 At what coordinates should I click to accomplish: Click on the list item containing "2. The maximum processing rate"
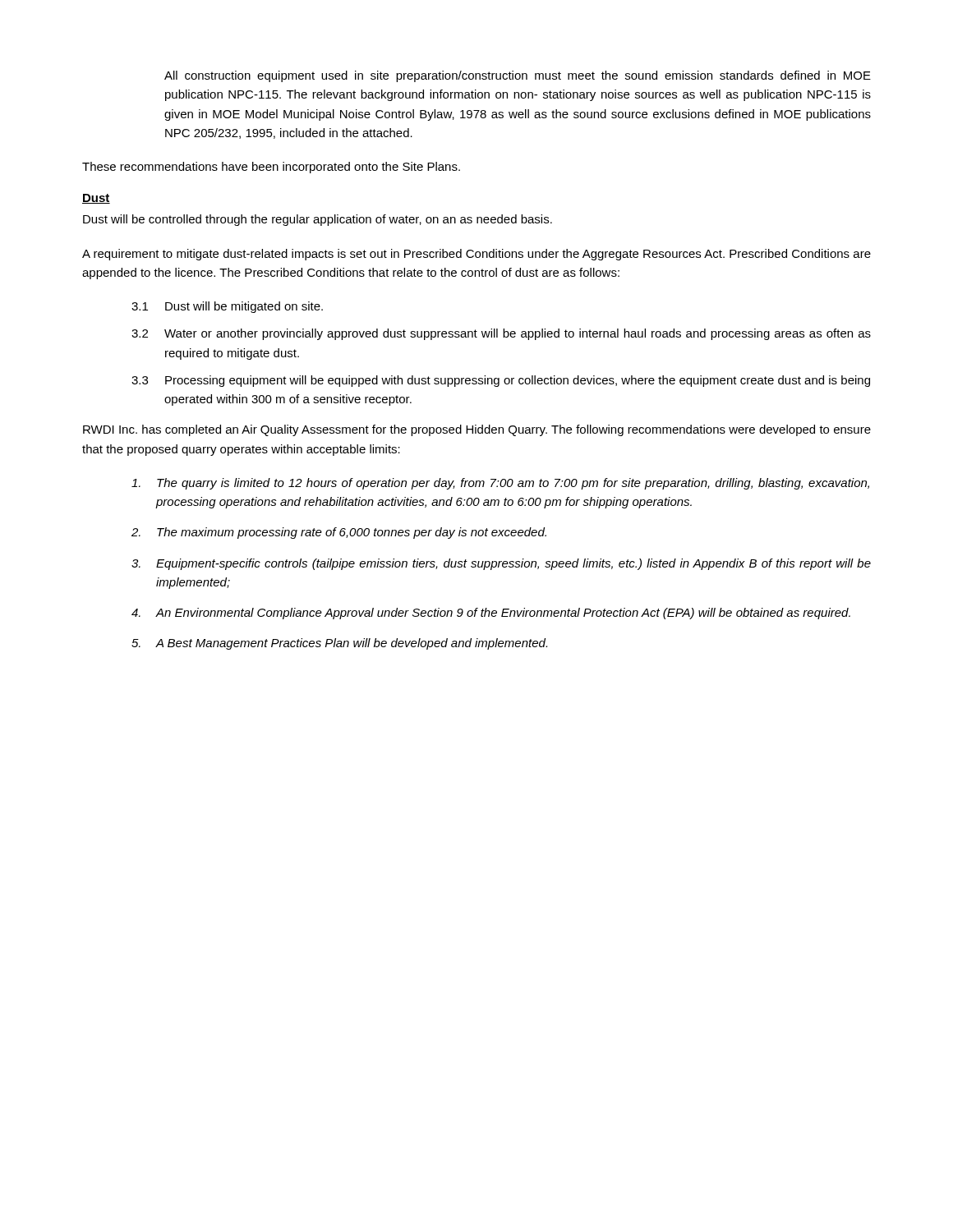pos(501,532)
